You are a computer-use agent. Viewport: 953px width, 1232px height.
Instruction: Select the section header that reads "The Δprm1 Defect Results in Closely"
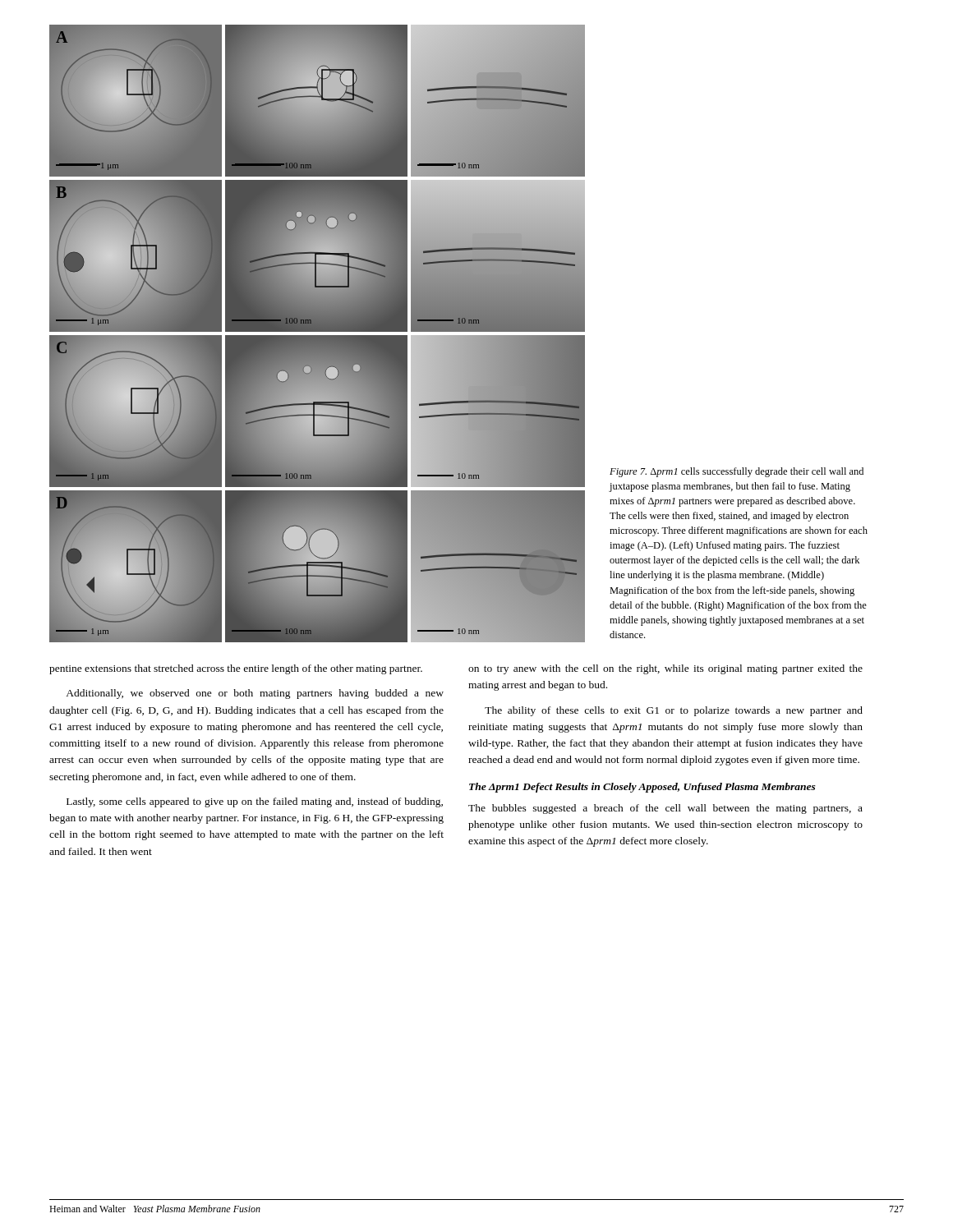665,787
